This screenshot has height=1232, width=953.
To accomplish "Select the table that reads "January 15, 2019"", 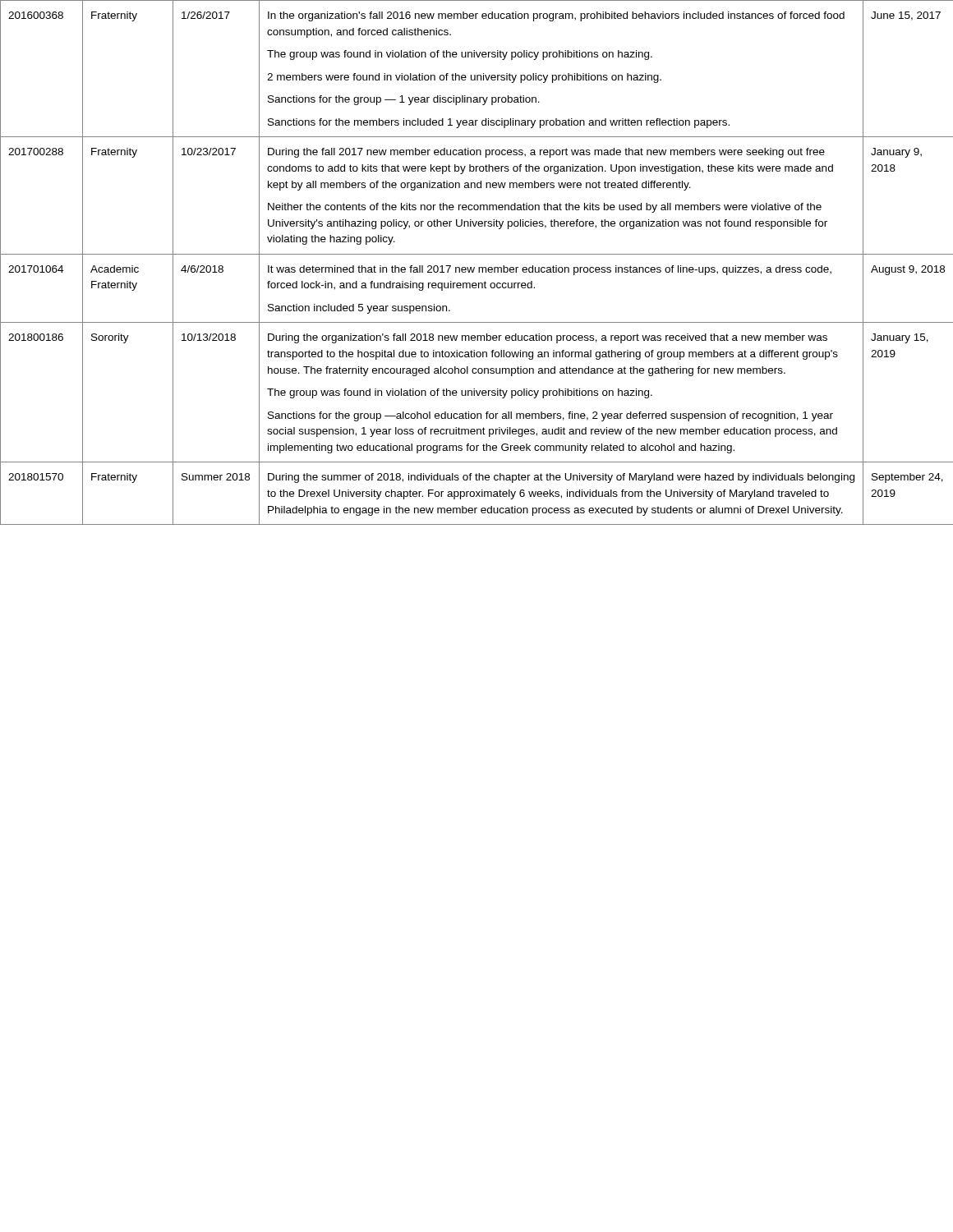I will pos(476,262).
